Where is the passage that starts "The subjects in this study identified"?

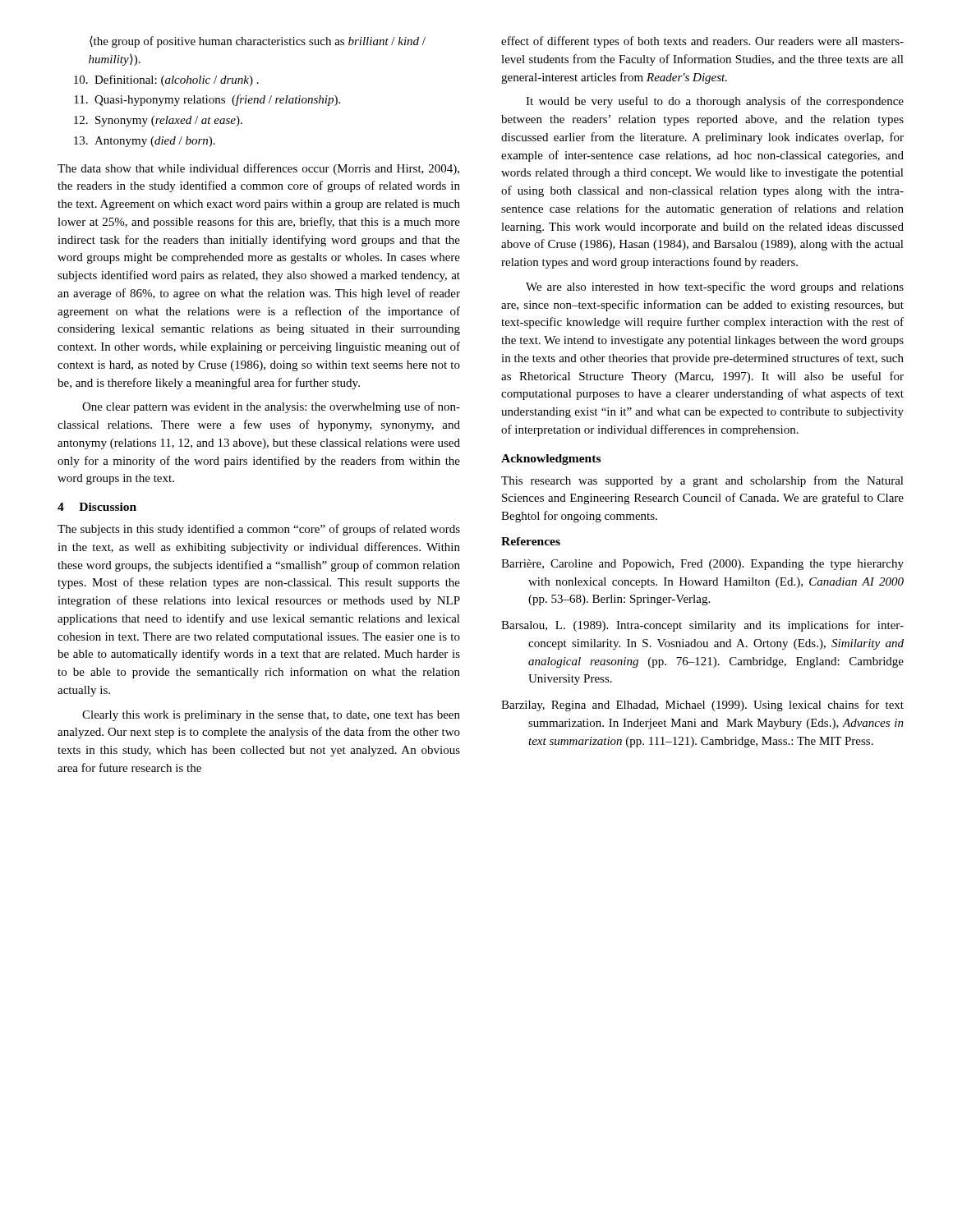pos(259,610)
